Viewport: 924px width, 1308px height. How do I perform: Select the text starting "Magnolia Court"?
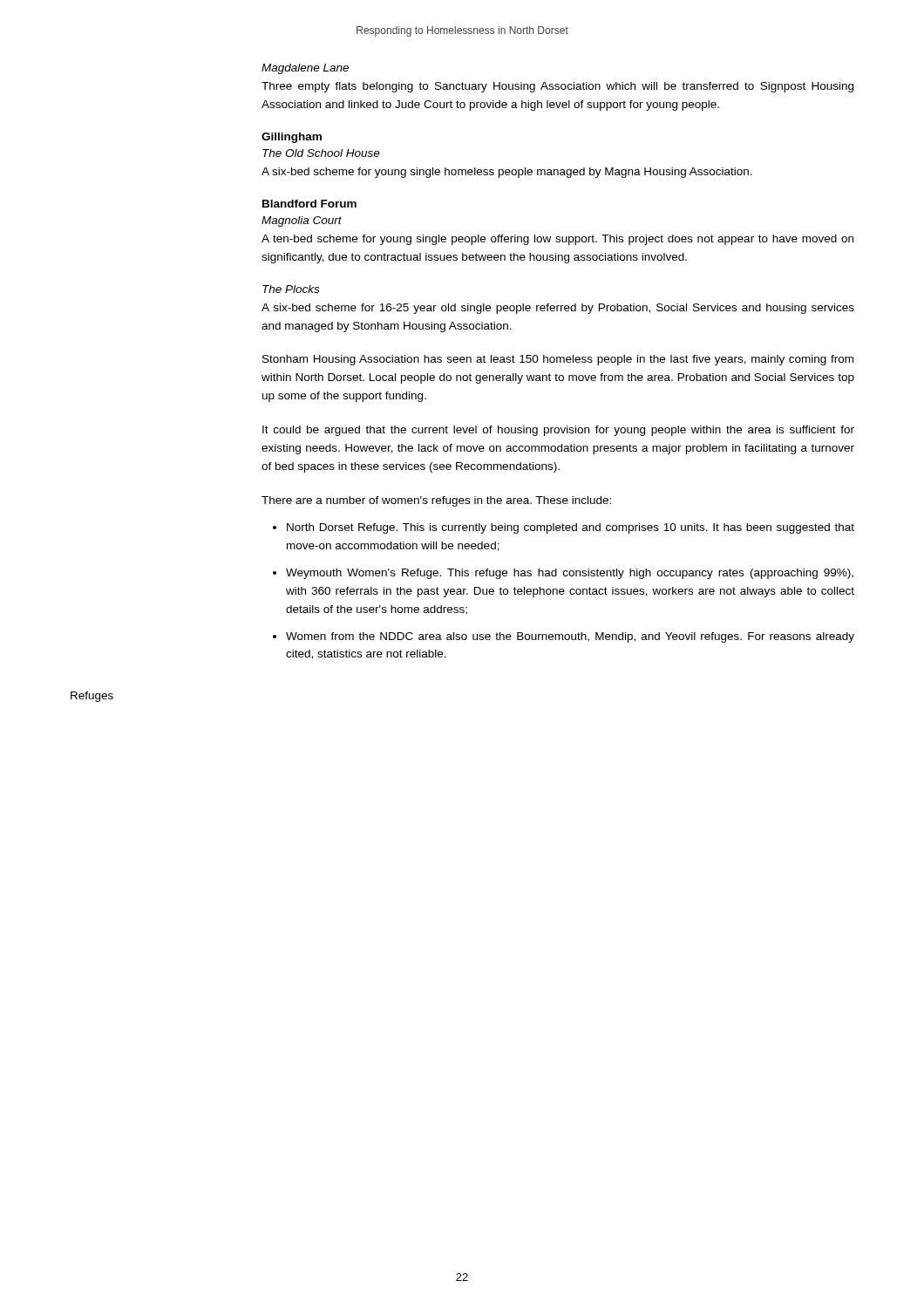click(x=301, y=220)
